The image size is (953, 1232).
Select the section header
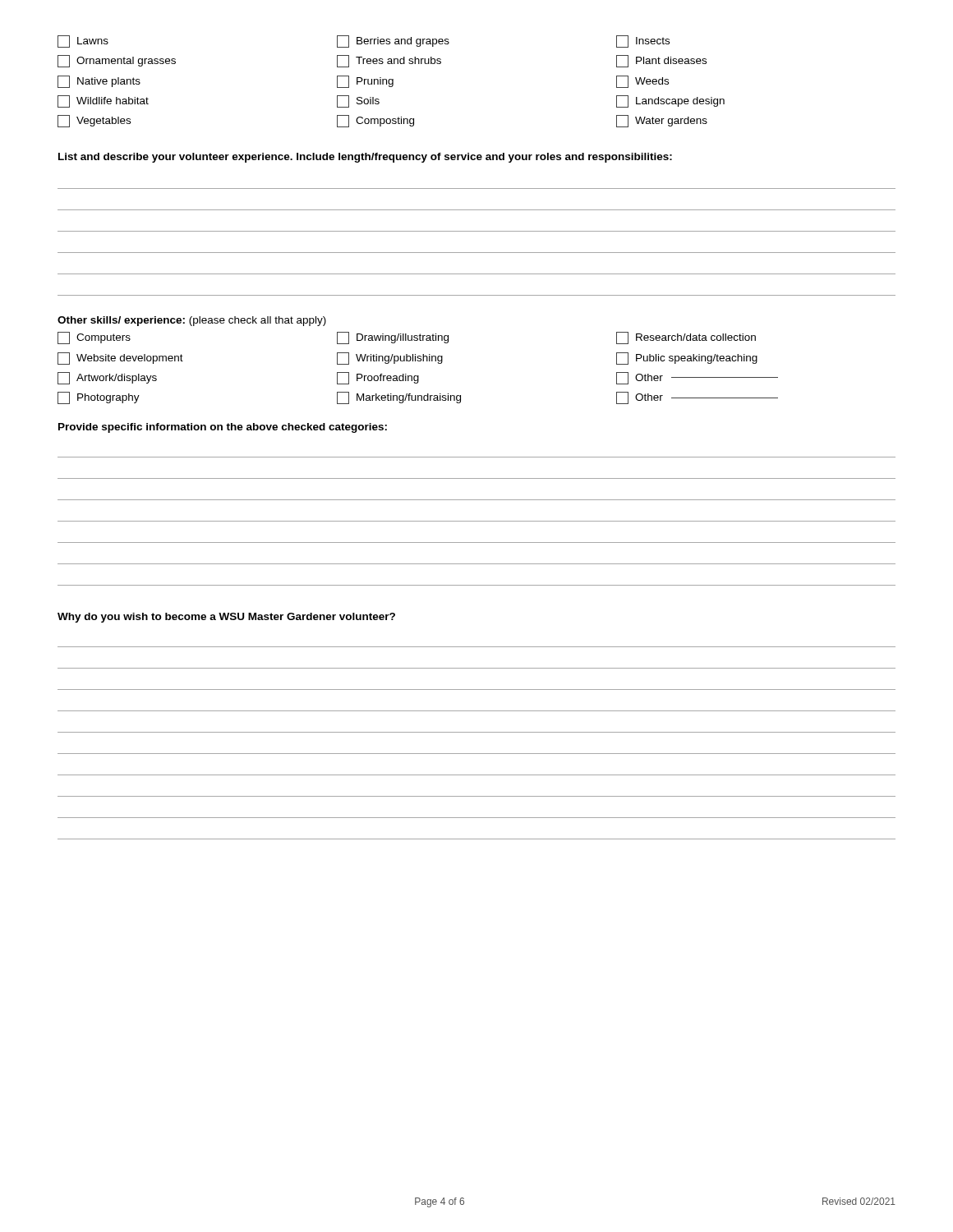click(192, 320)
